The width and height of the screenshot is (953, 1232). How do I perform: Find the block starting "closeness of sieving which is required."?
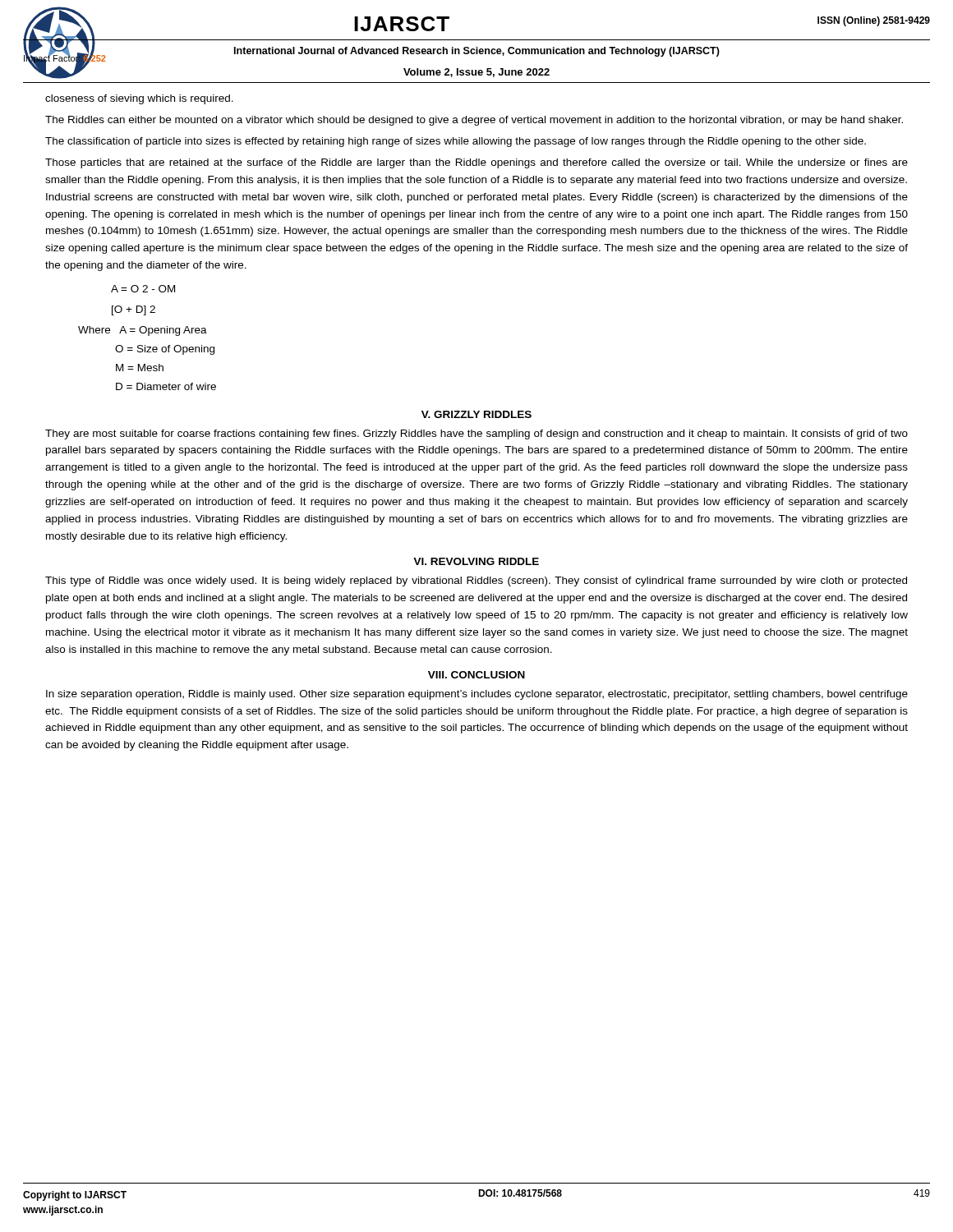139,99
